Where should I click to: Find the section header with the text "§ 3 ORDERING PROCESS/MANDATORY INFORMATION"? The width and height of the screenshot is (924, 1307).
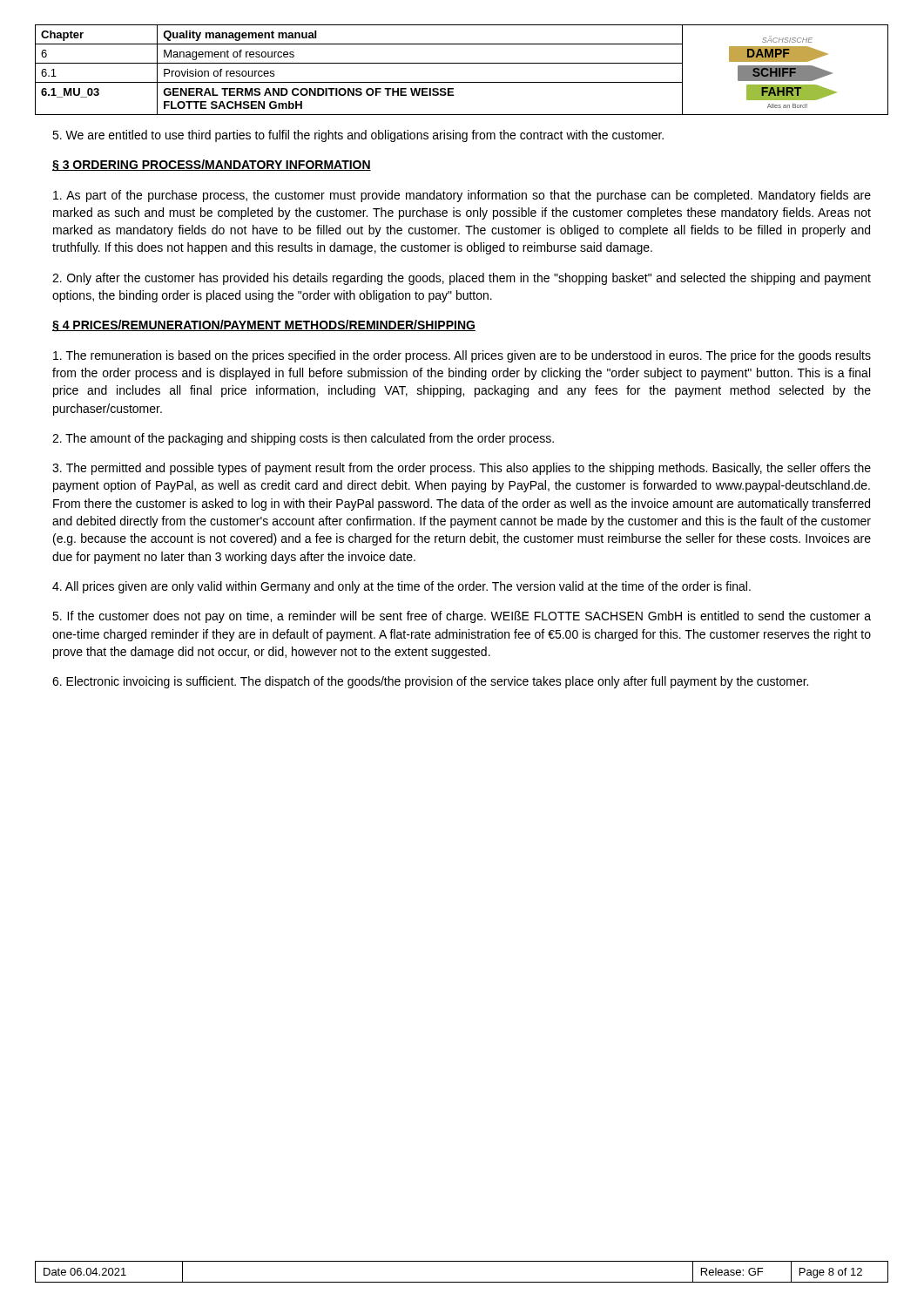tap(212, 166)
